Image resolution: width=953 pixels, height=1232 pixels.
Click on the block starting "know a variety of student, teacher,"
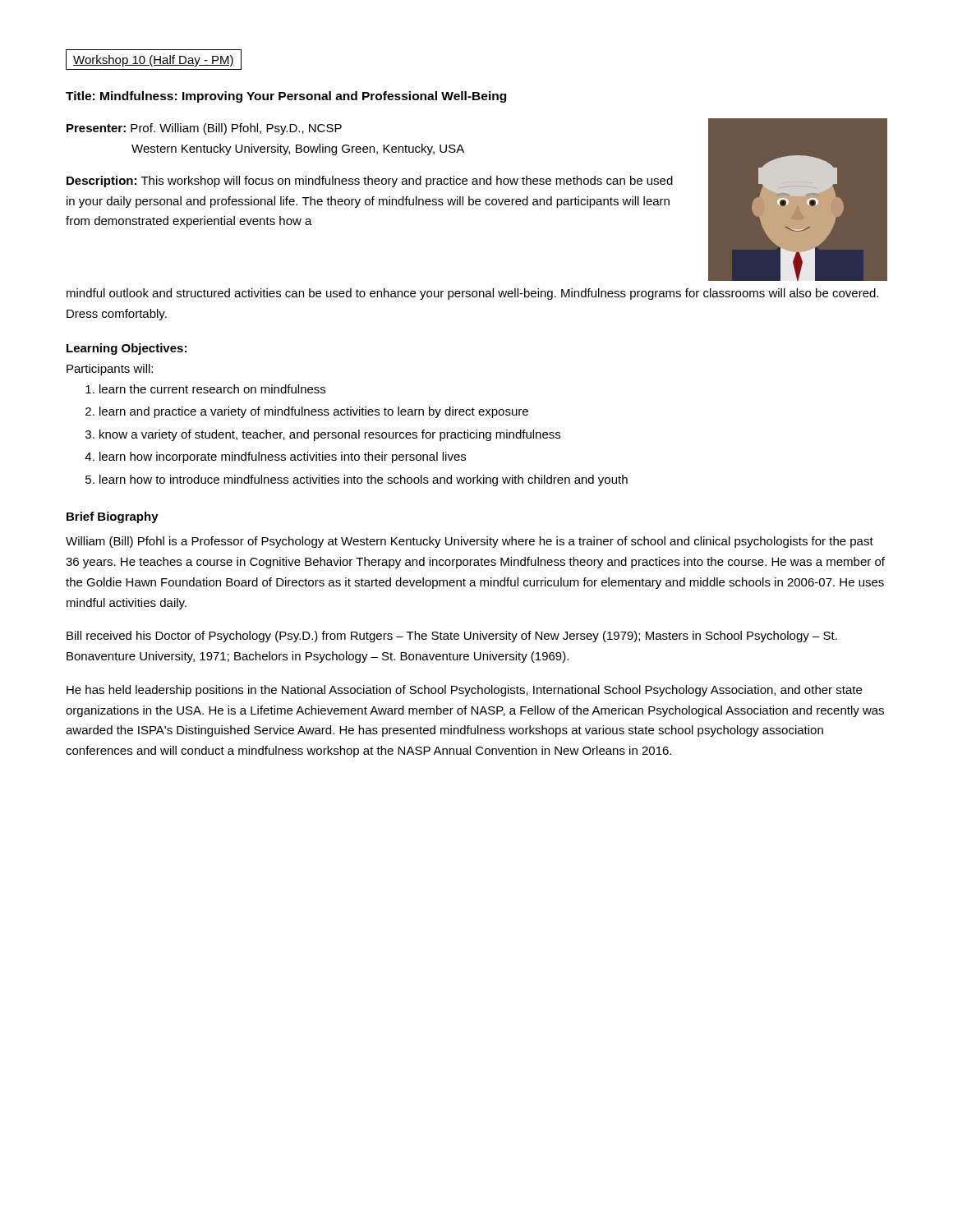click(485, 434)
